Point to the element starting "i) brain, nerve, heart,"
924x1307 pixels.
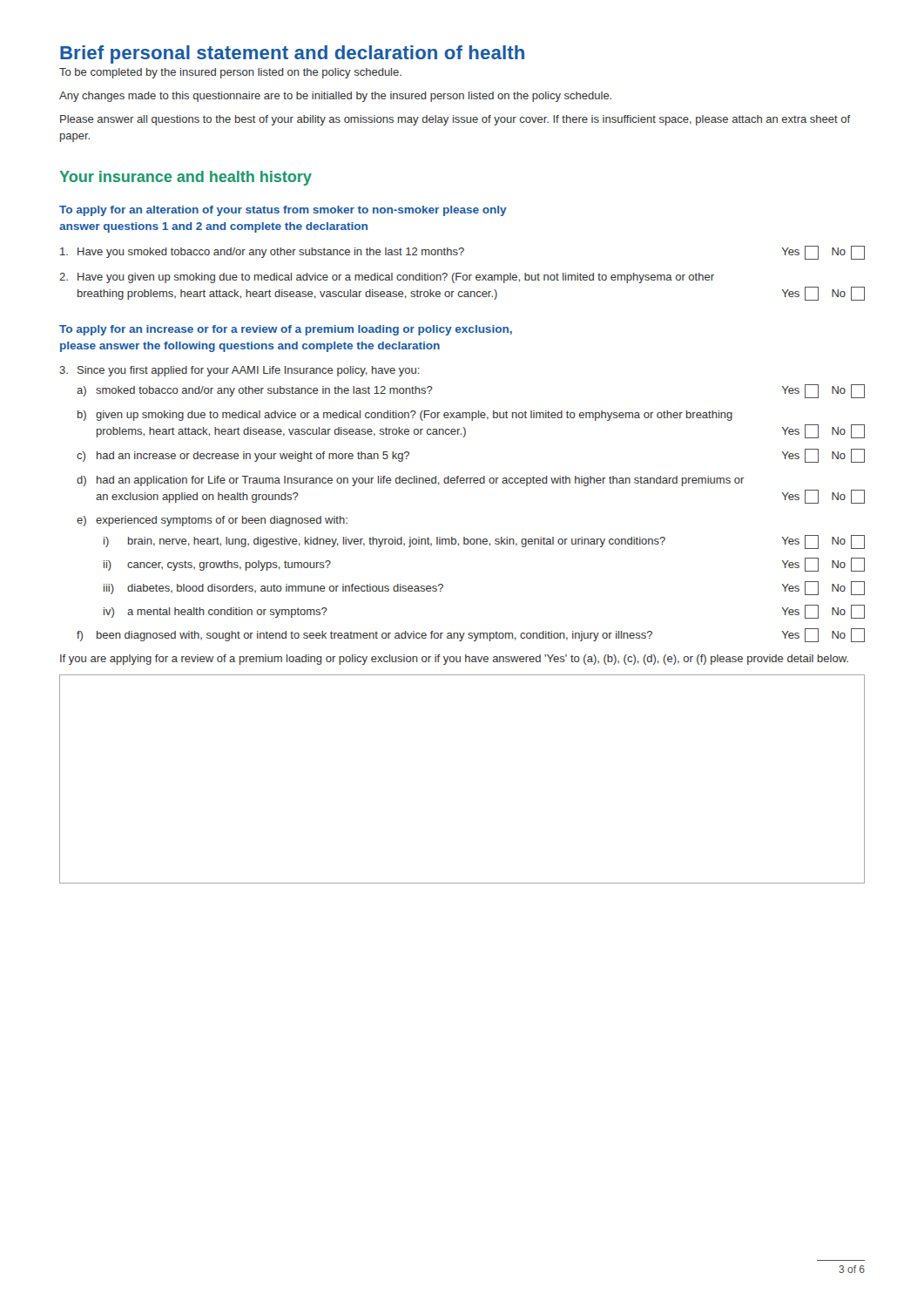point(484,542)
